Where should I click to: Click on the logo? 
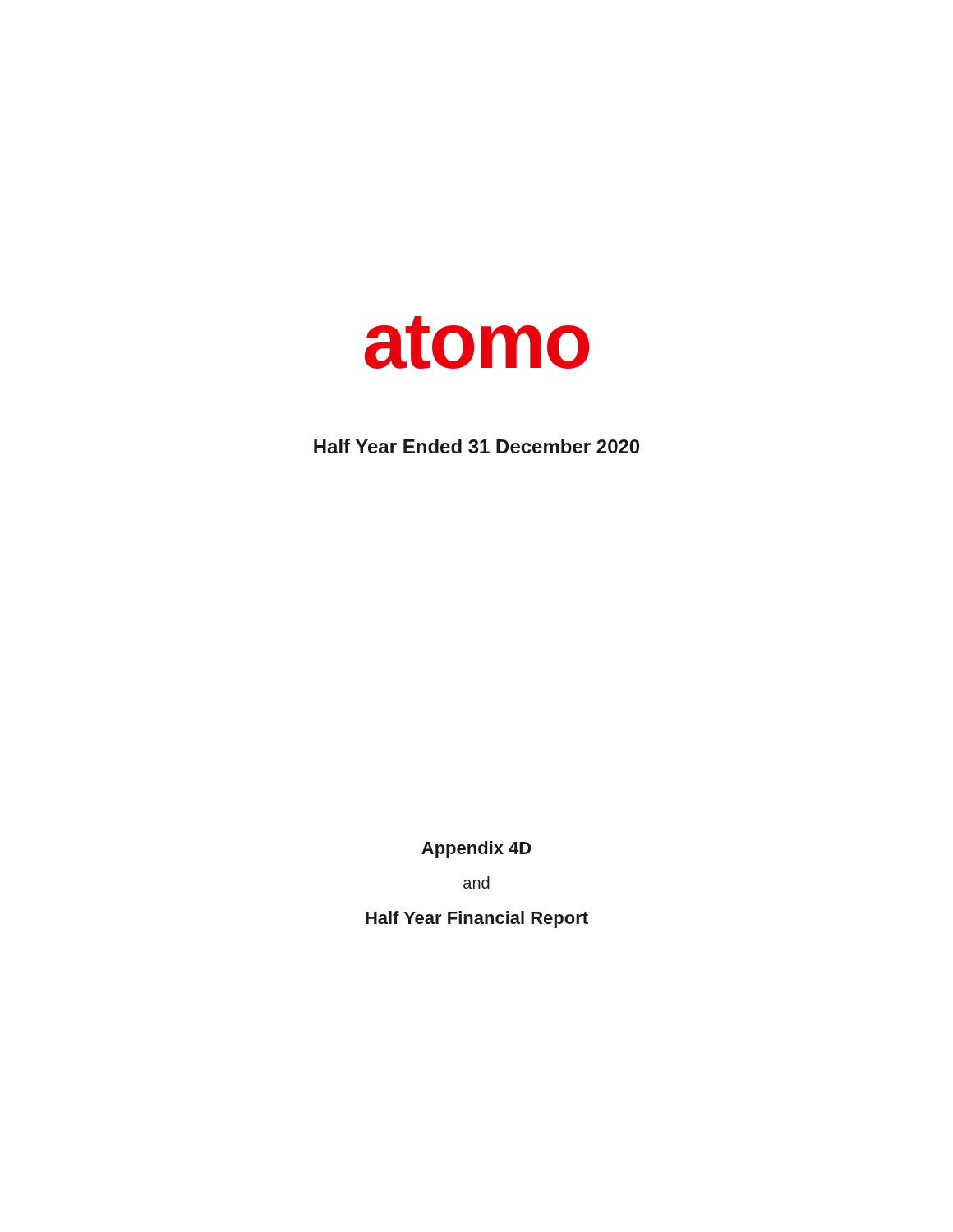click(x=476, y=342)
